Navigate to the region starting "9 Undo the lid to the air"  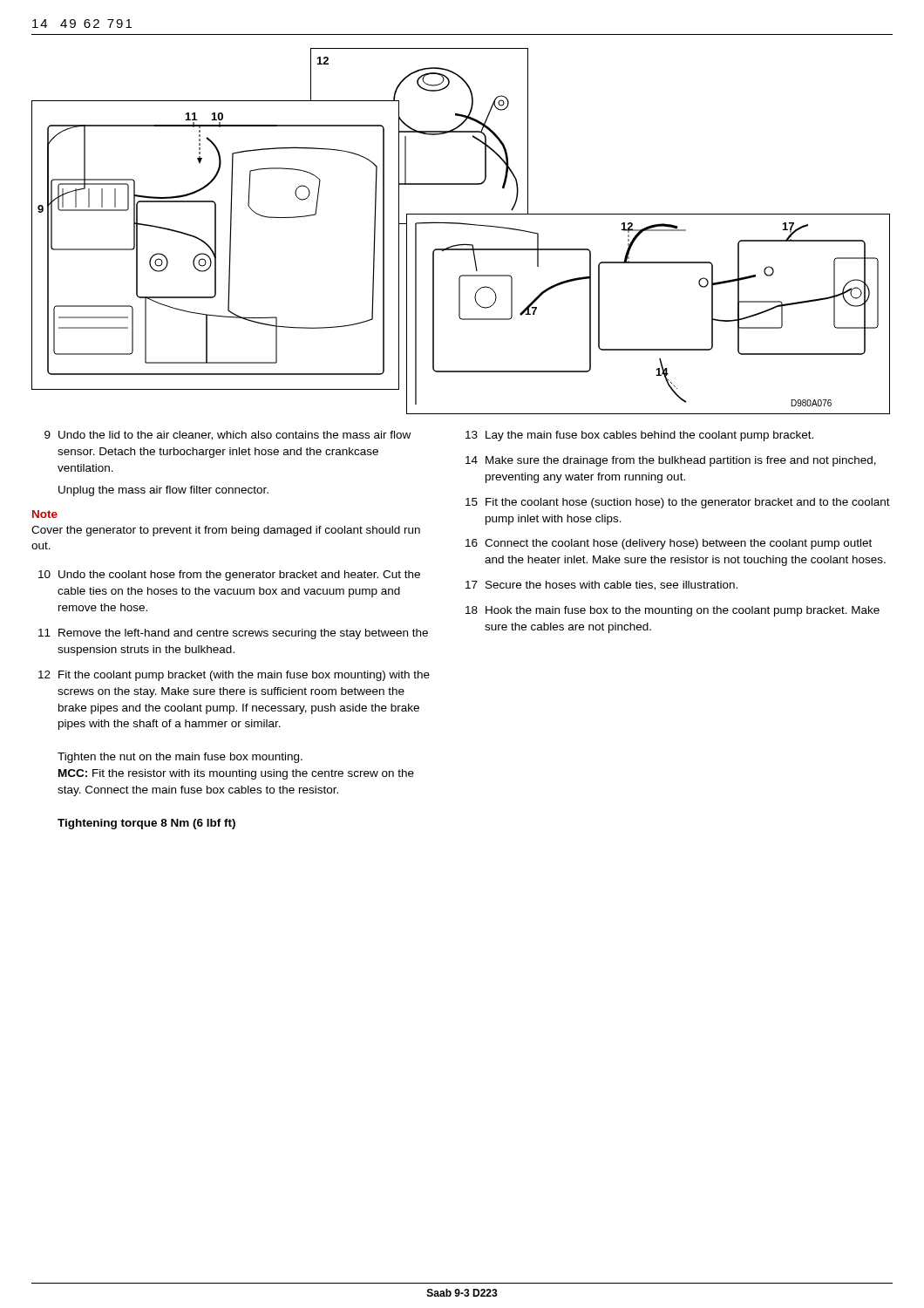click(232, 452)
